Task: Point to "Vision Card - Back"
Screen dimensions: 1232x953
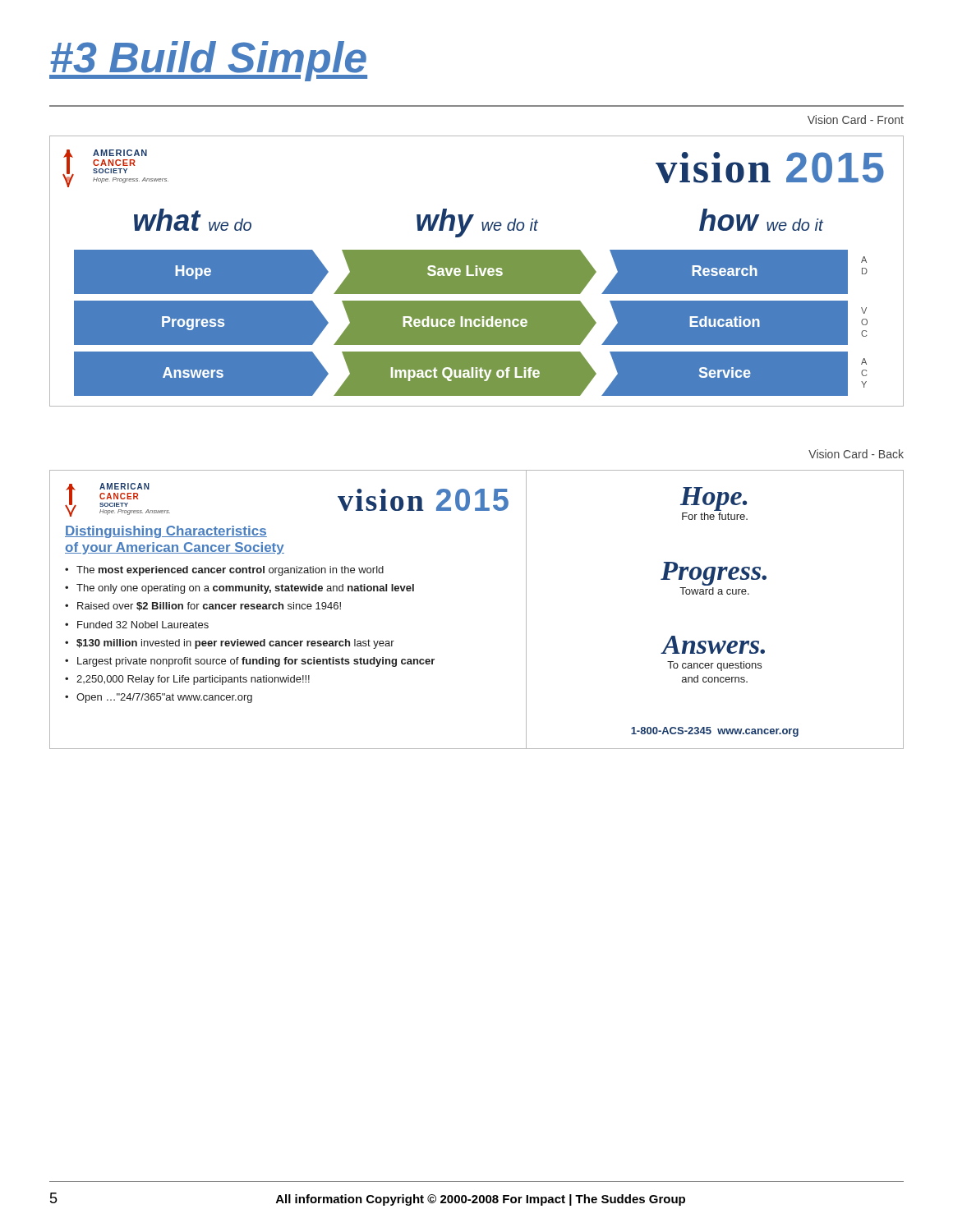Action: point(856,454)
